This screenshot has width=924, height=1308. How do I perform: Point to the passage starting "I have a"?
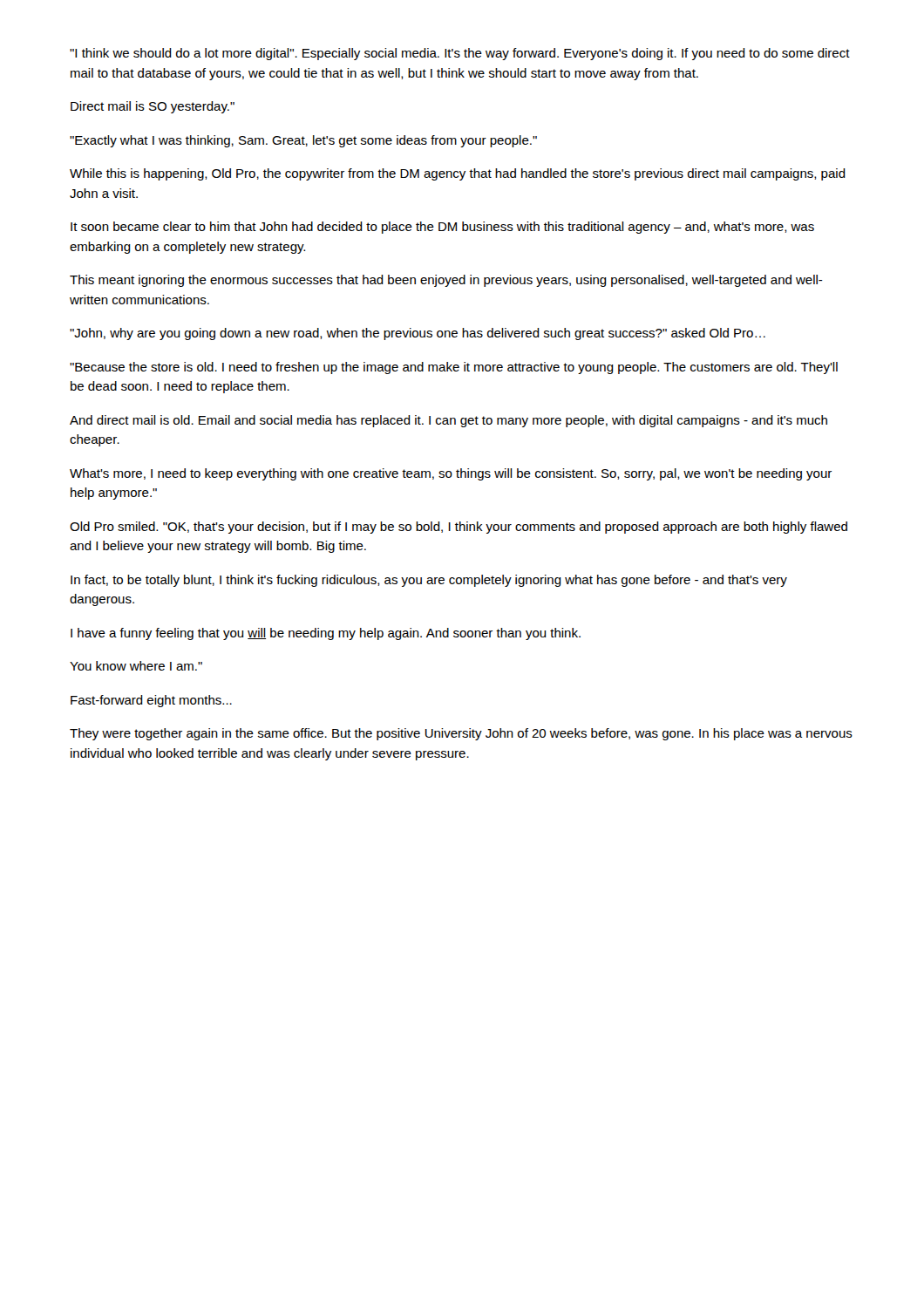(326, 632)
